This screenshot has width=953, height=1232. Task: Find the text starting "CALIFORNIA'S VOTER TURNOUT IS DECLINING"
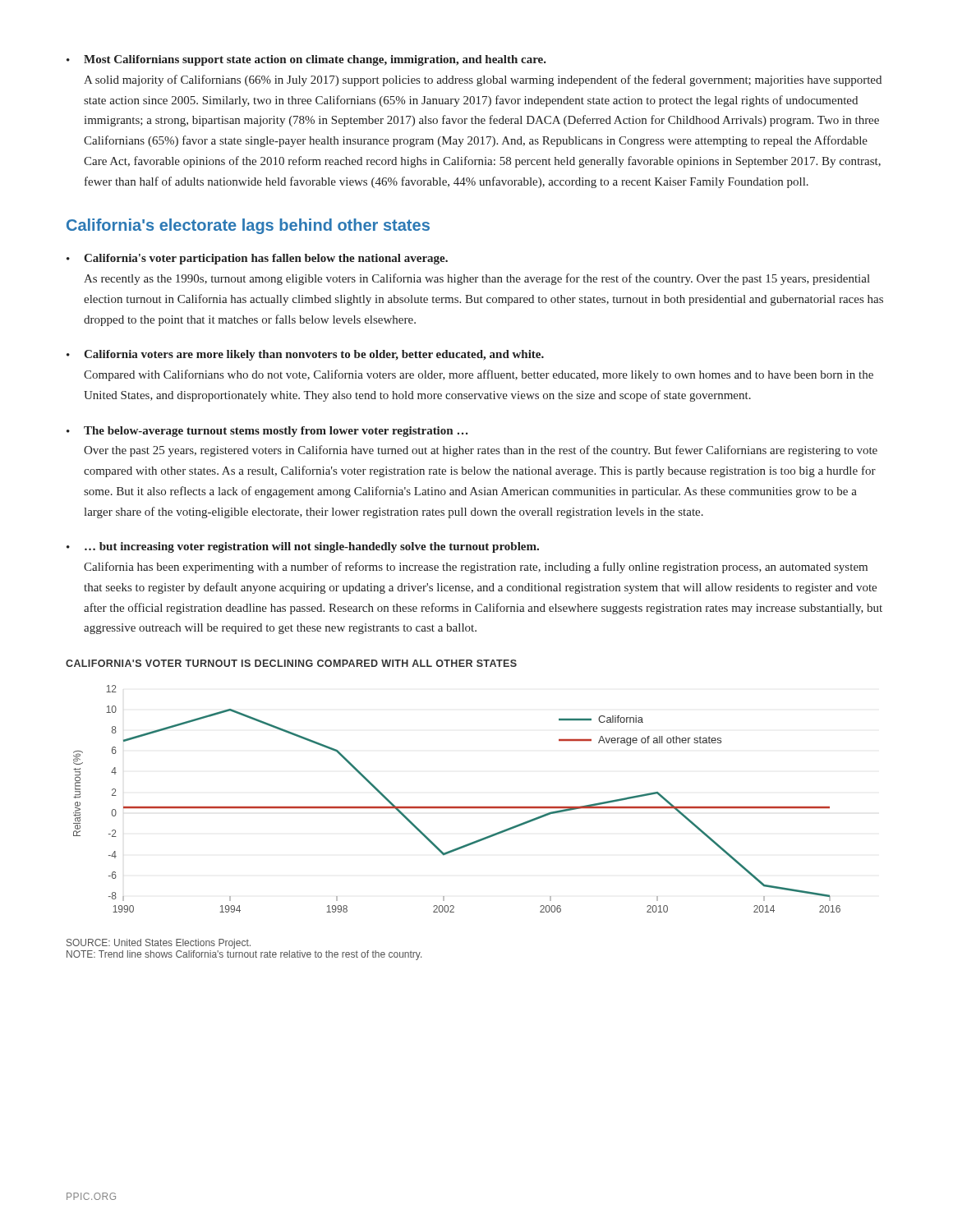click(291, 664)
